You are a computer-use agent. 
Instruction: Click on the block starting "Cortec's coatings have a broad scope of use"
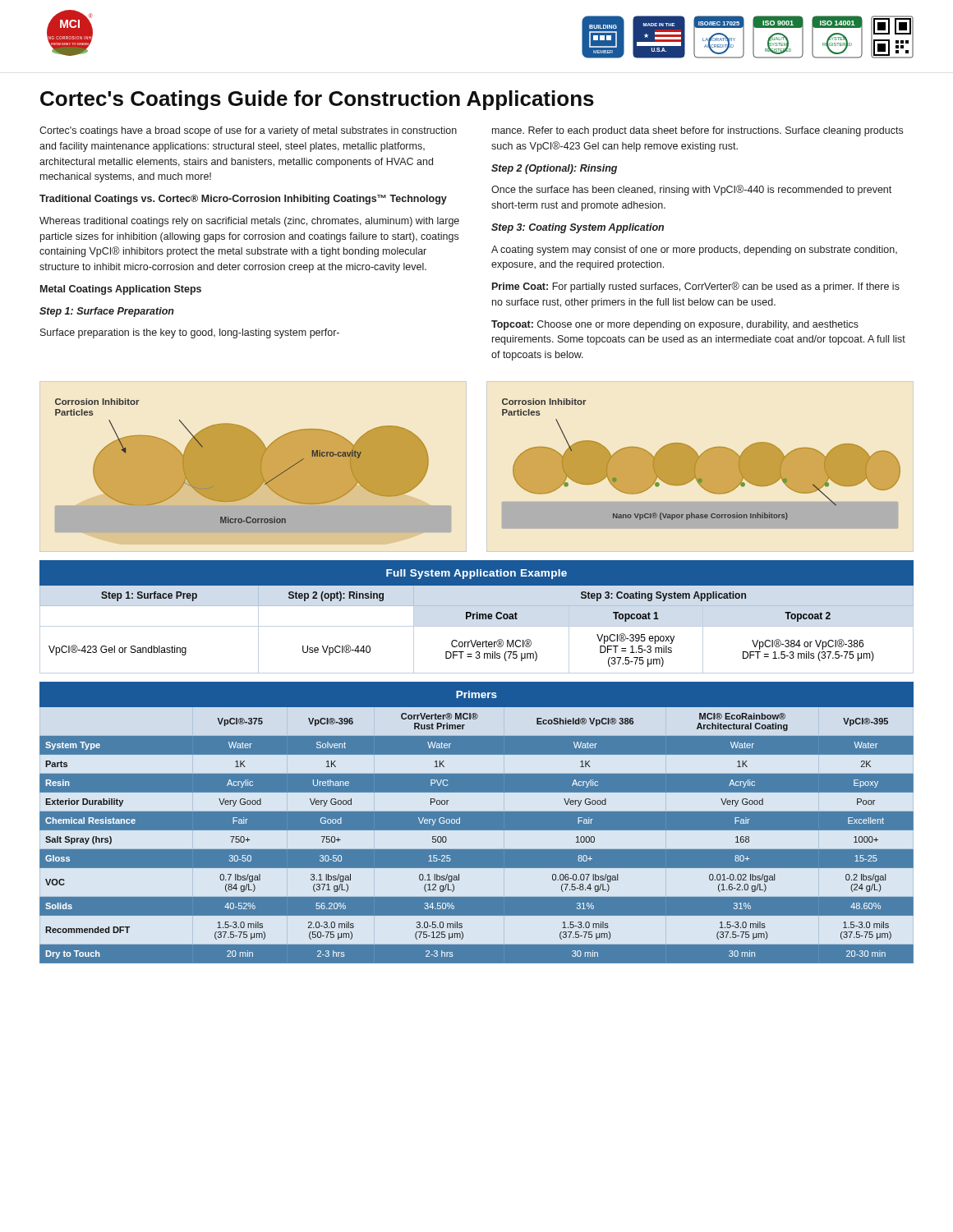[251, 232]
